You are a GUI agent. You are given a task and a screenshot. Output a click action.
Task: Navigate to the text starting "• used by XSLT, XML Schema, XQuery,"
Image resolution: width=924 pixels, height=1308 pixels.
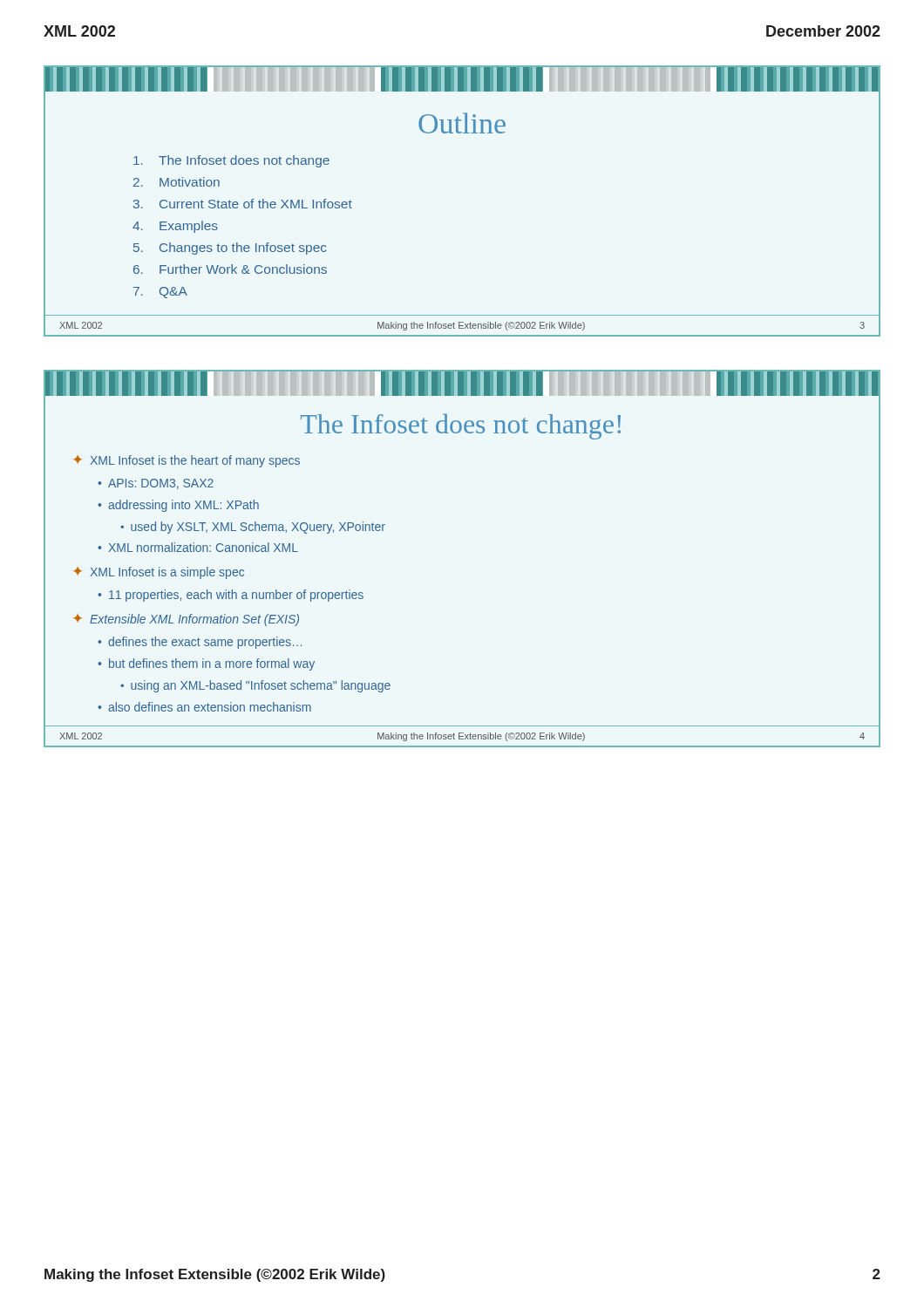point(253,527)
